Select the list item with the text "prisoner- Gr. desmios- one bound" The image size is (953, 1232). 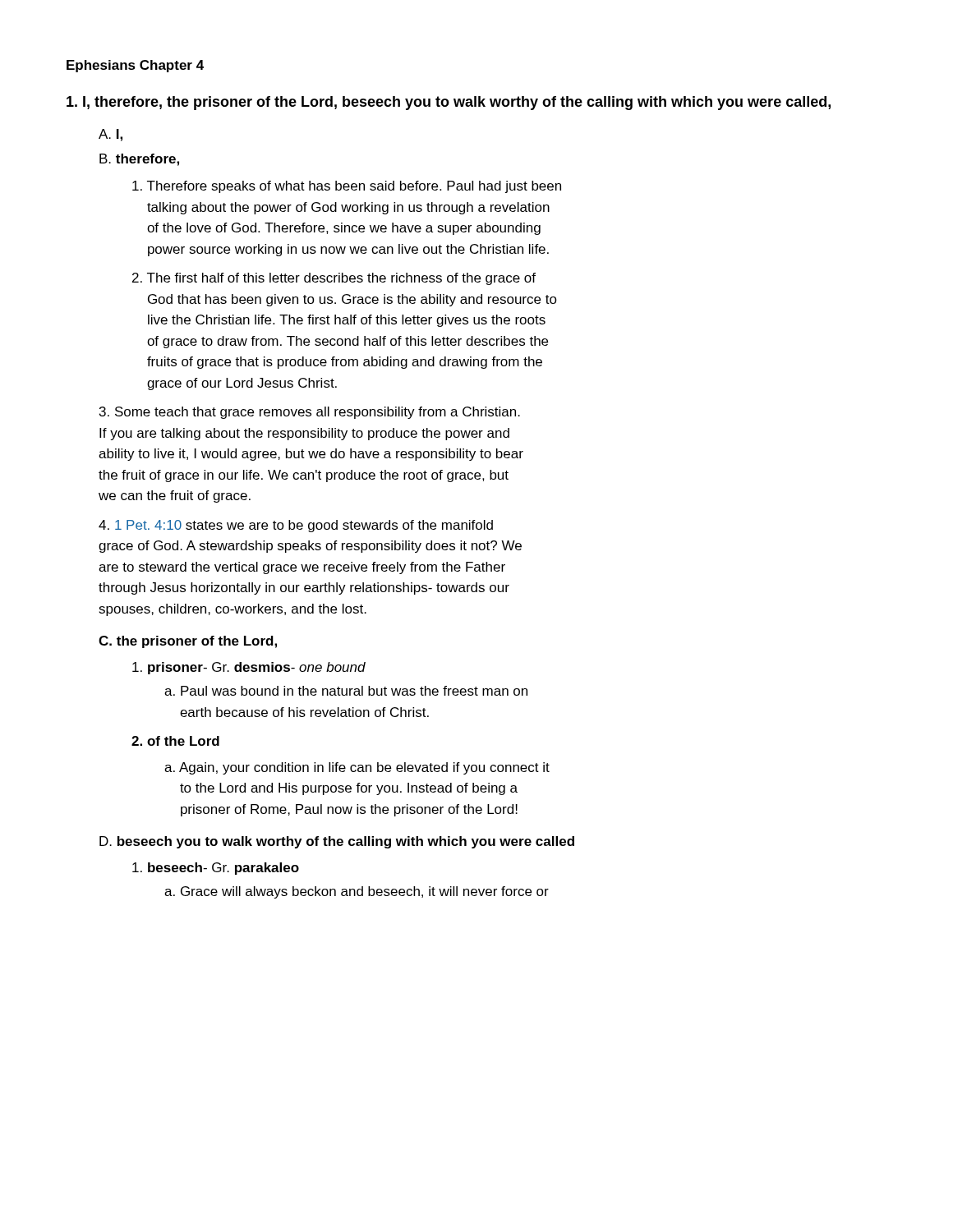(x=248, y=667)
